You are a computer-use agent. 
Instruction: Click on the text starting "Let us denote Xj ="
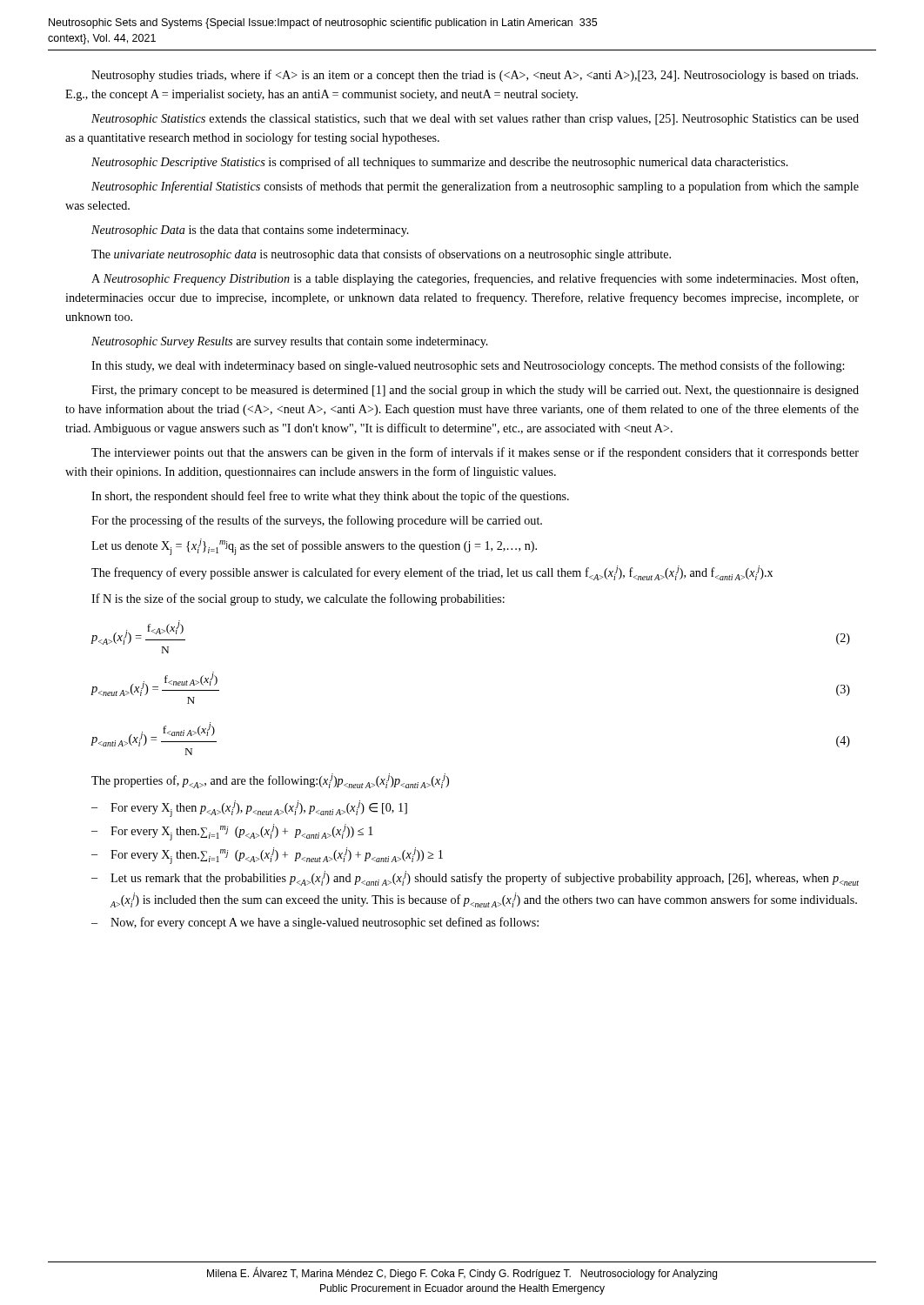tap(462, 546)
